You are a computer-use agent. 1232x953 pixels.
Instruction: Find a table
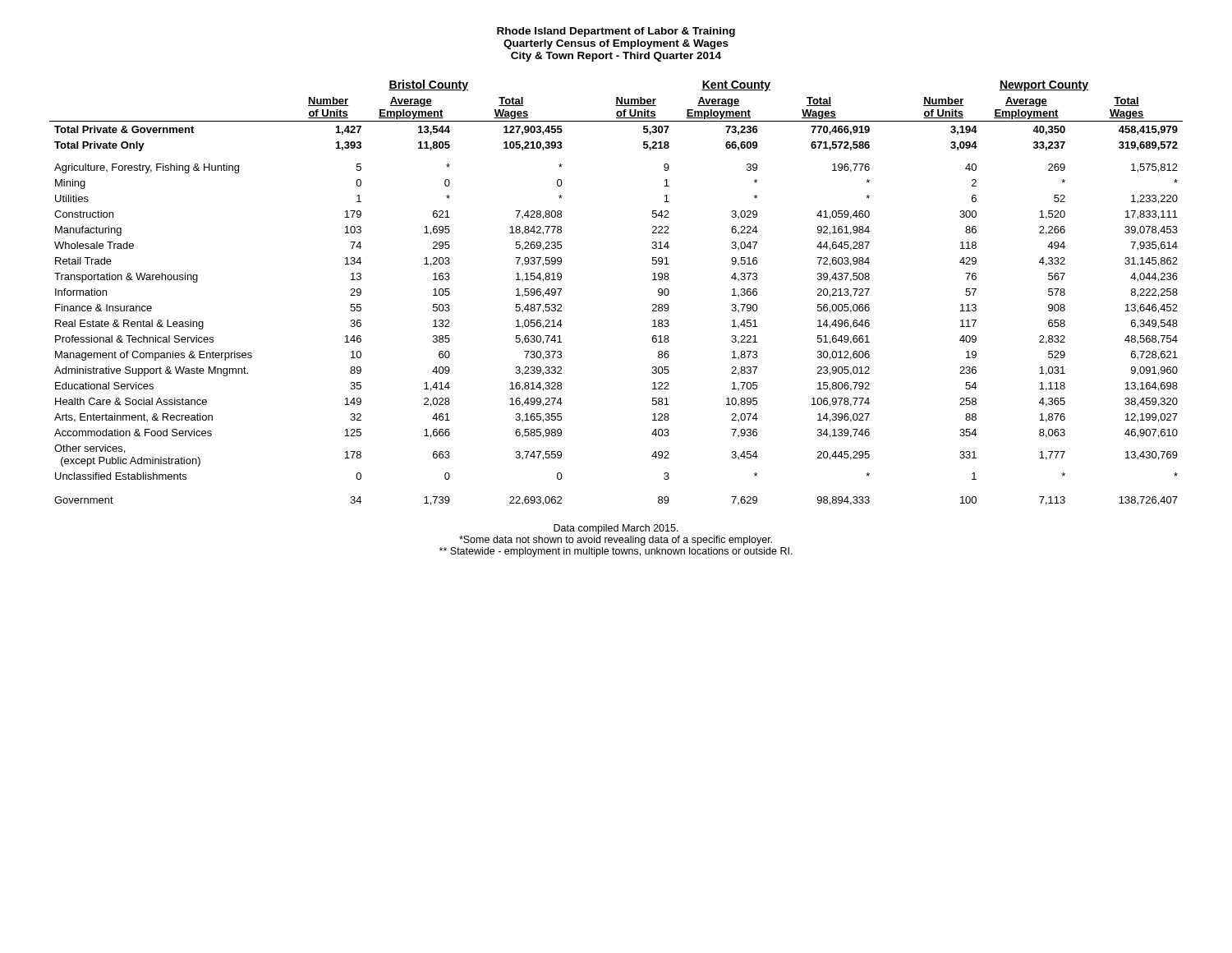[x=616, y=292]
